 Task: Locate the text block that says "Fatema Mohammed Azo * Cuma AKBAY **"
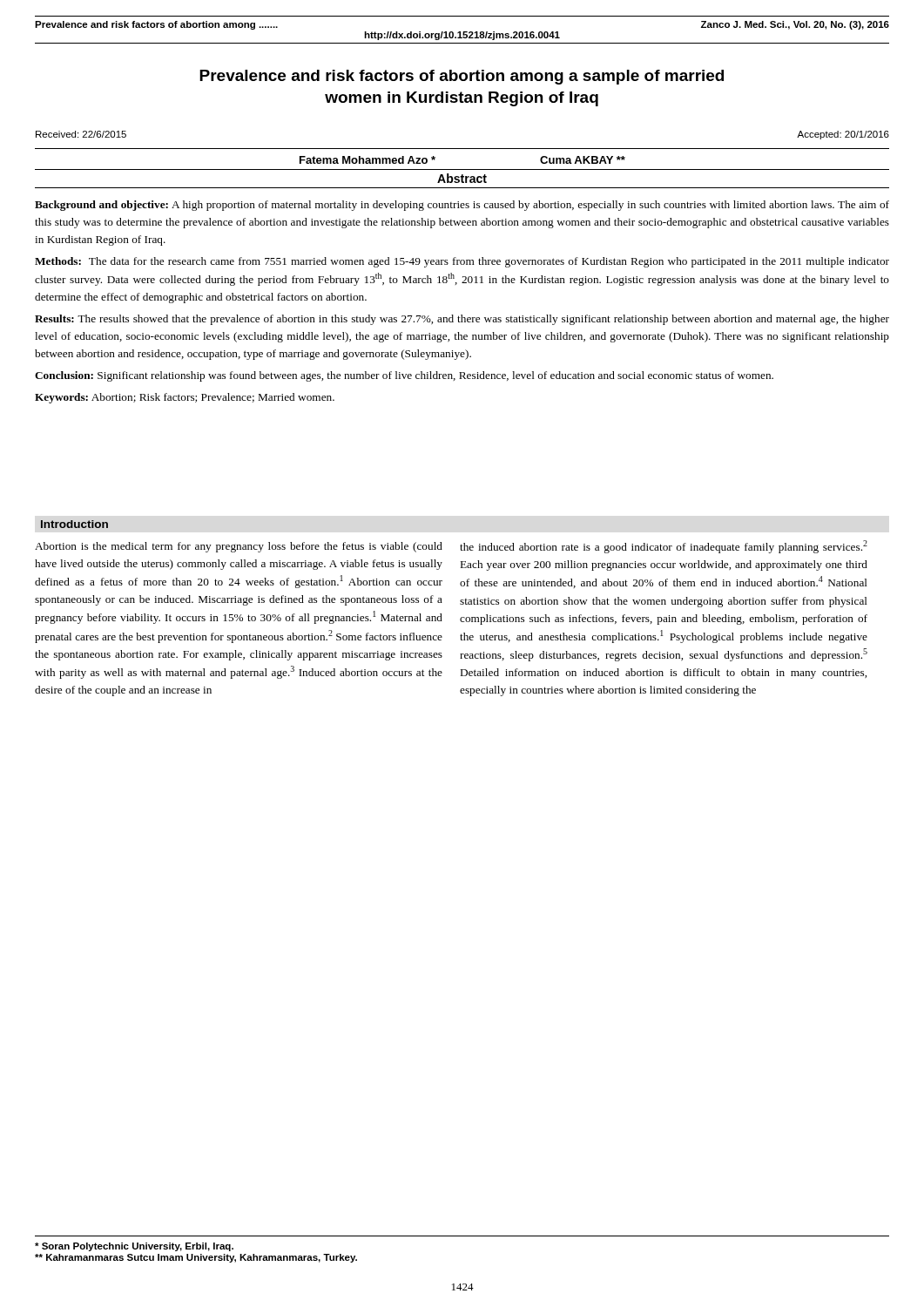point(462,168)
